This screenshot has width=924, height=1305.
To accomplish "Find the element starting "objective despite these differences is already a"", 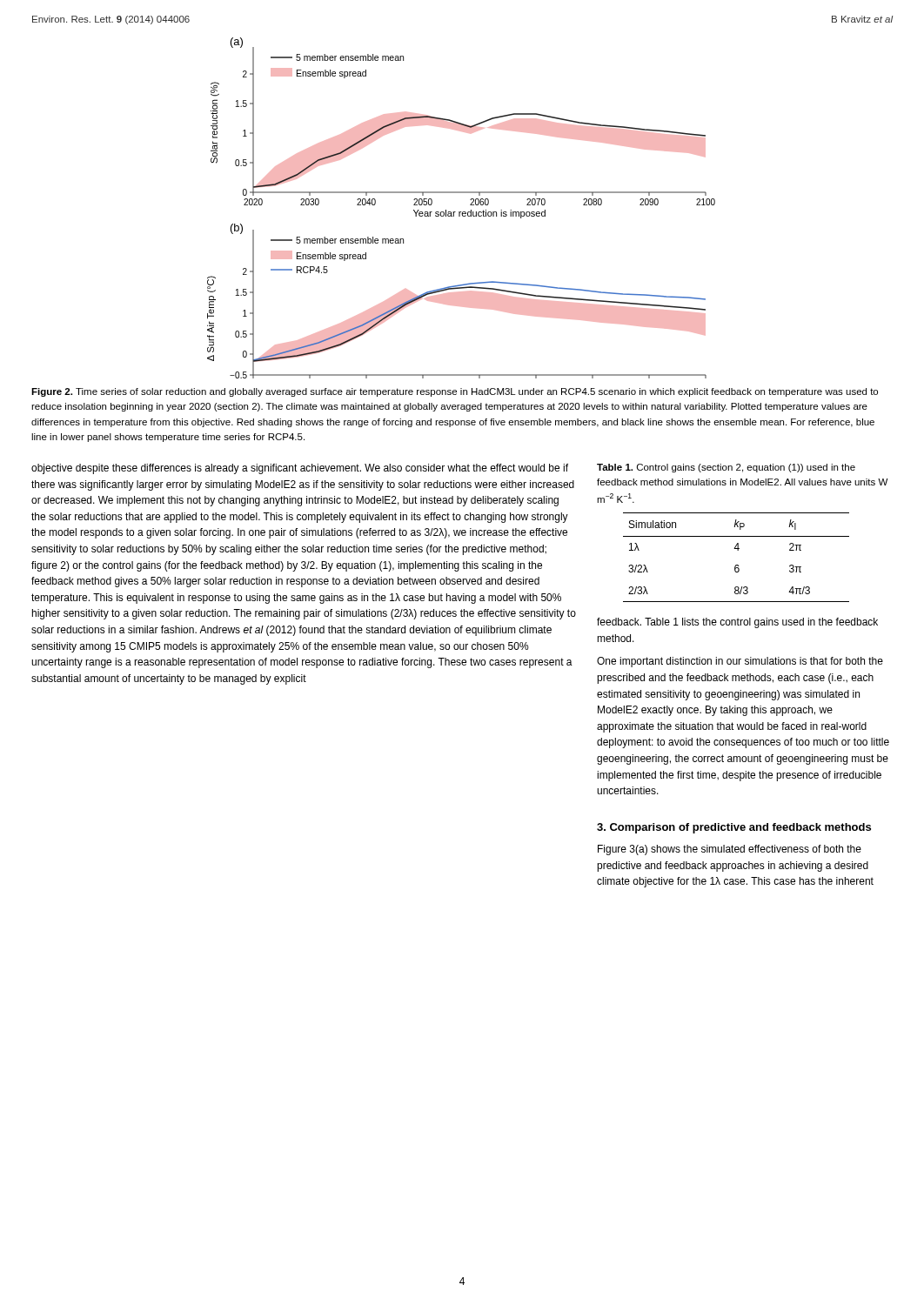I will 304,573.
